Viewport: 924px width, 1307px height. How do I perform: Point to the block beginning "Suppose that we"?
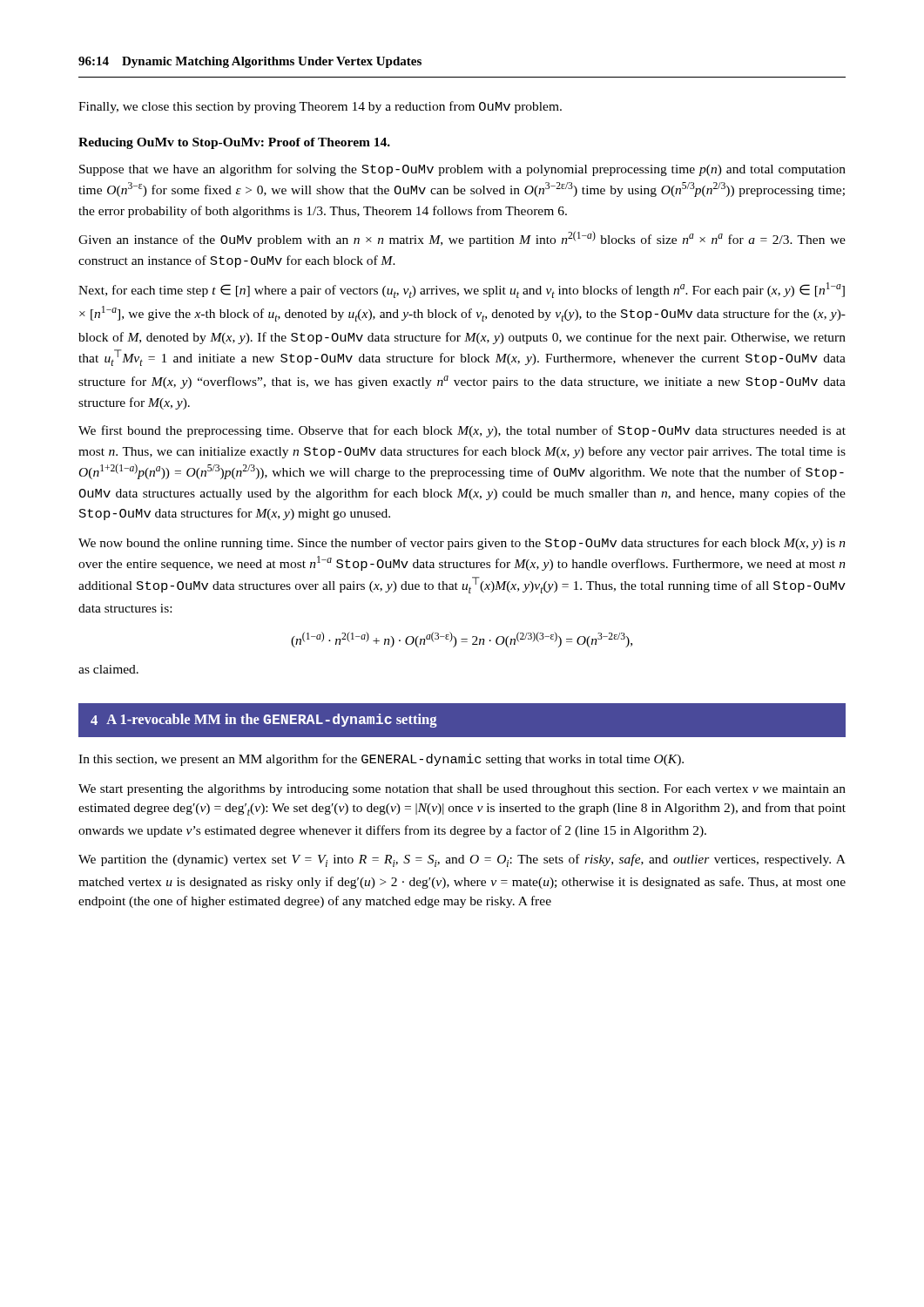pyautogui.click(x=462, y=189)
